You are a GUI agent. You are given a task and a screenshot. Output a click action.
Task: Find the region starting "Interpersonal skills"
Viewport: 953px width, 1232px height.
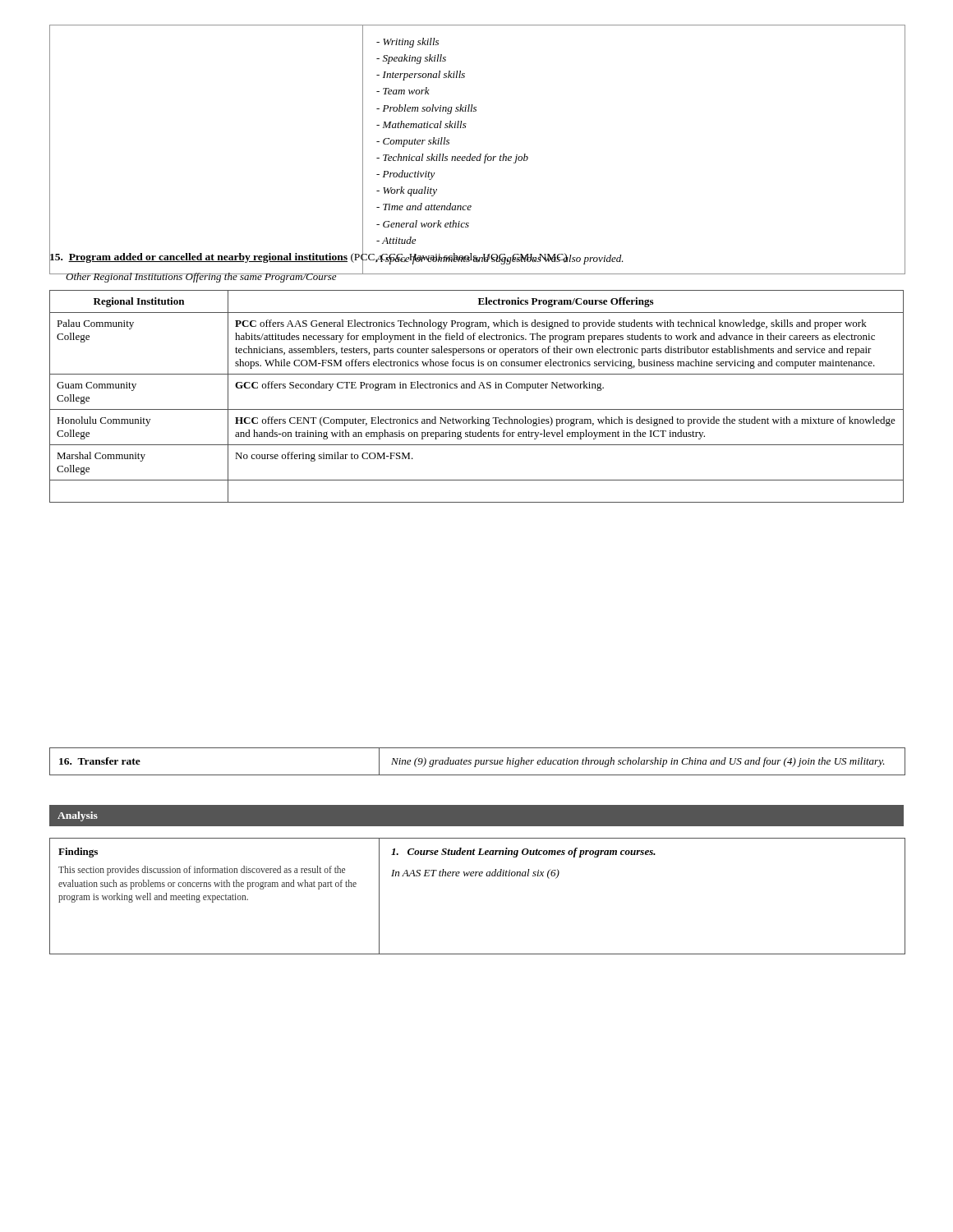coord(424,75)
